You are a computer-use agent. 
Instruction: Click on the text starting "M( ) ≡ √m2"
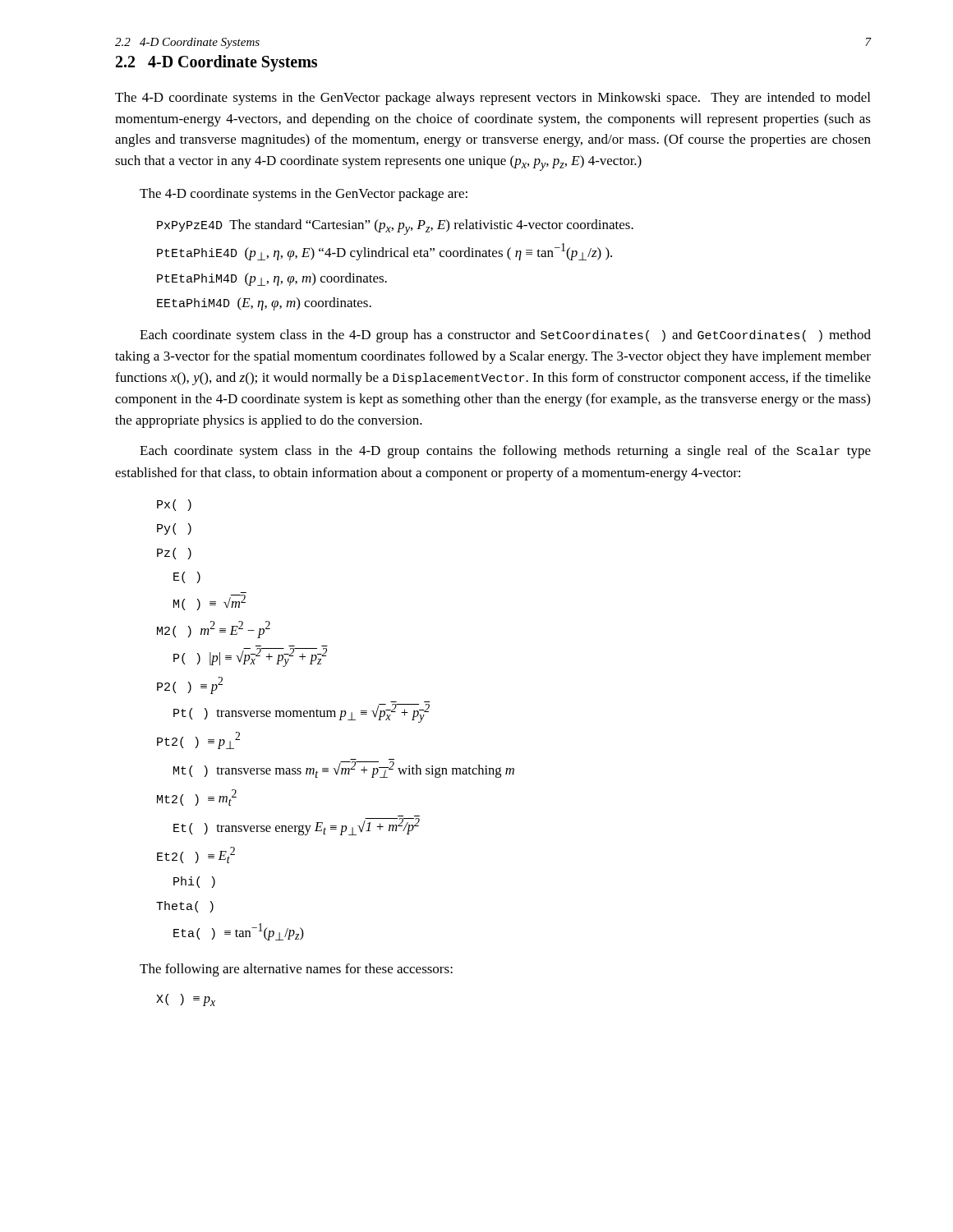209,602
